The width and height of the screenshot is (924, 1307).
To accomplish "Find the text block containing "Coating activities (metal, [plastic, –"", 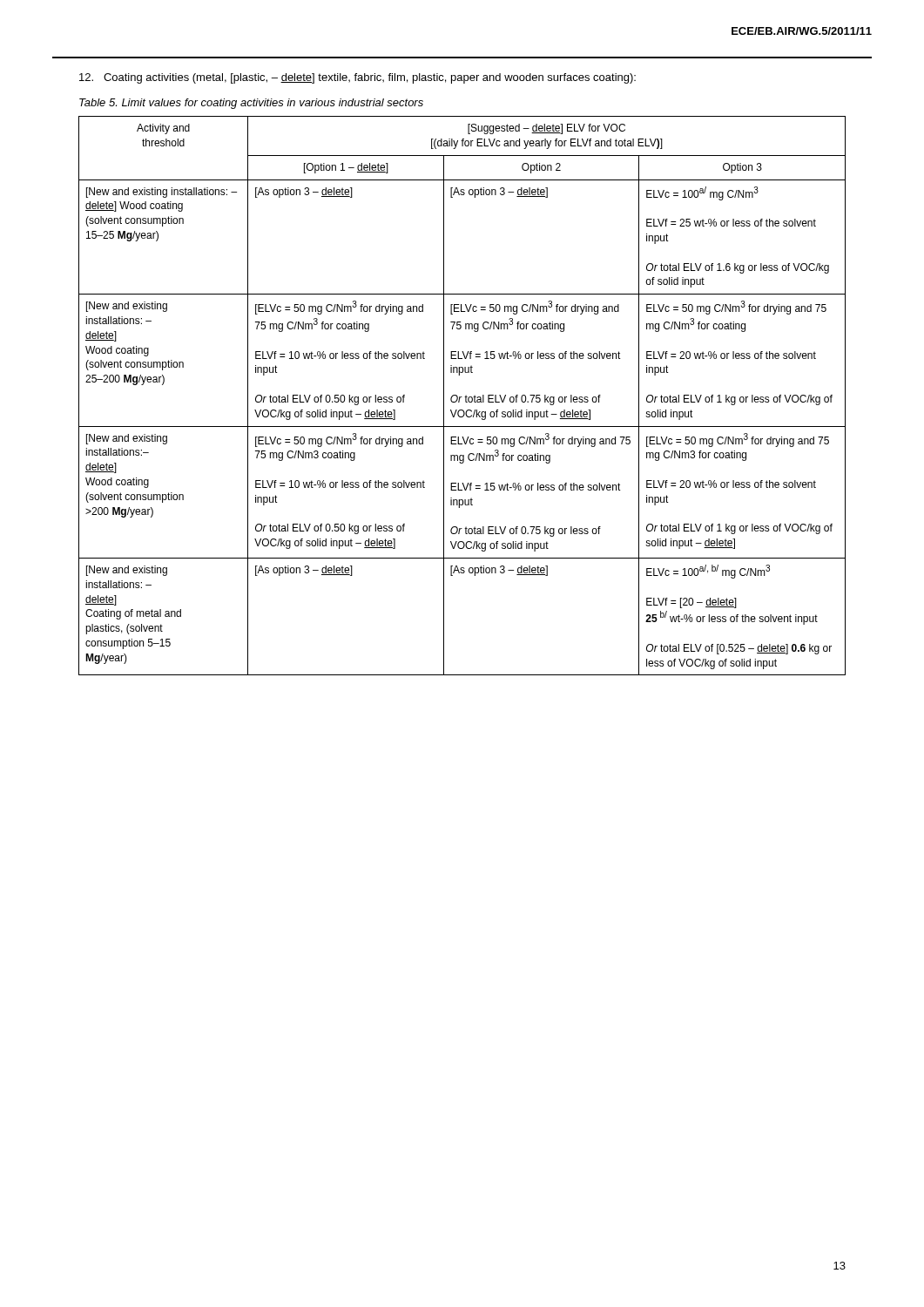I will coord(357,77).
